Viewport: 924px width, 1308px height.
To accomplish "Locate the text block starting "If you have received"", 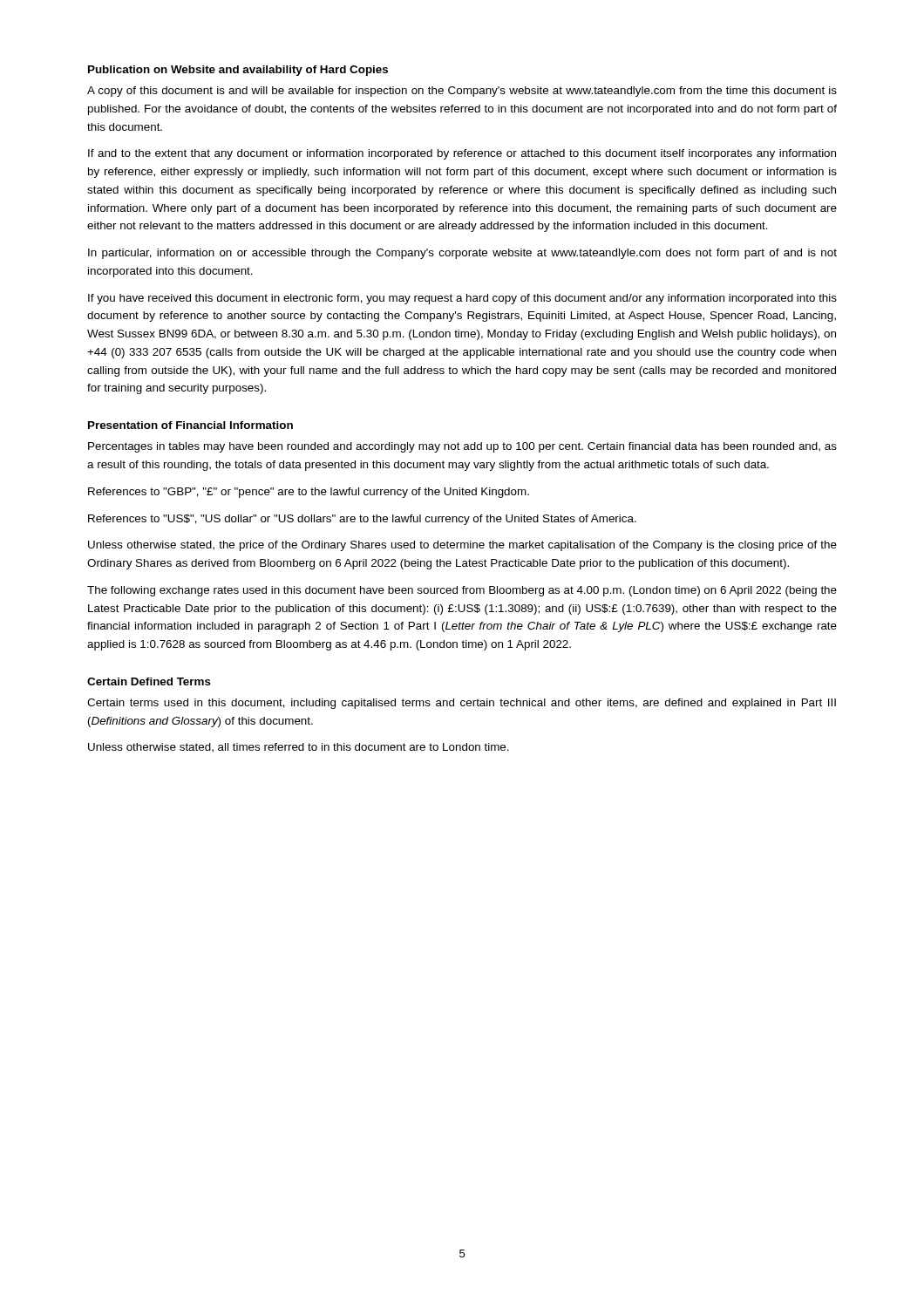I will coord(462,343).
